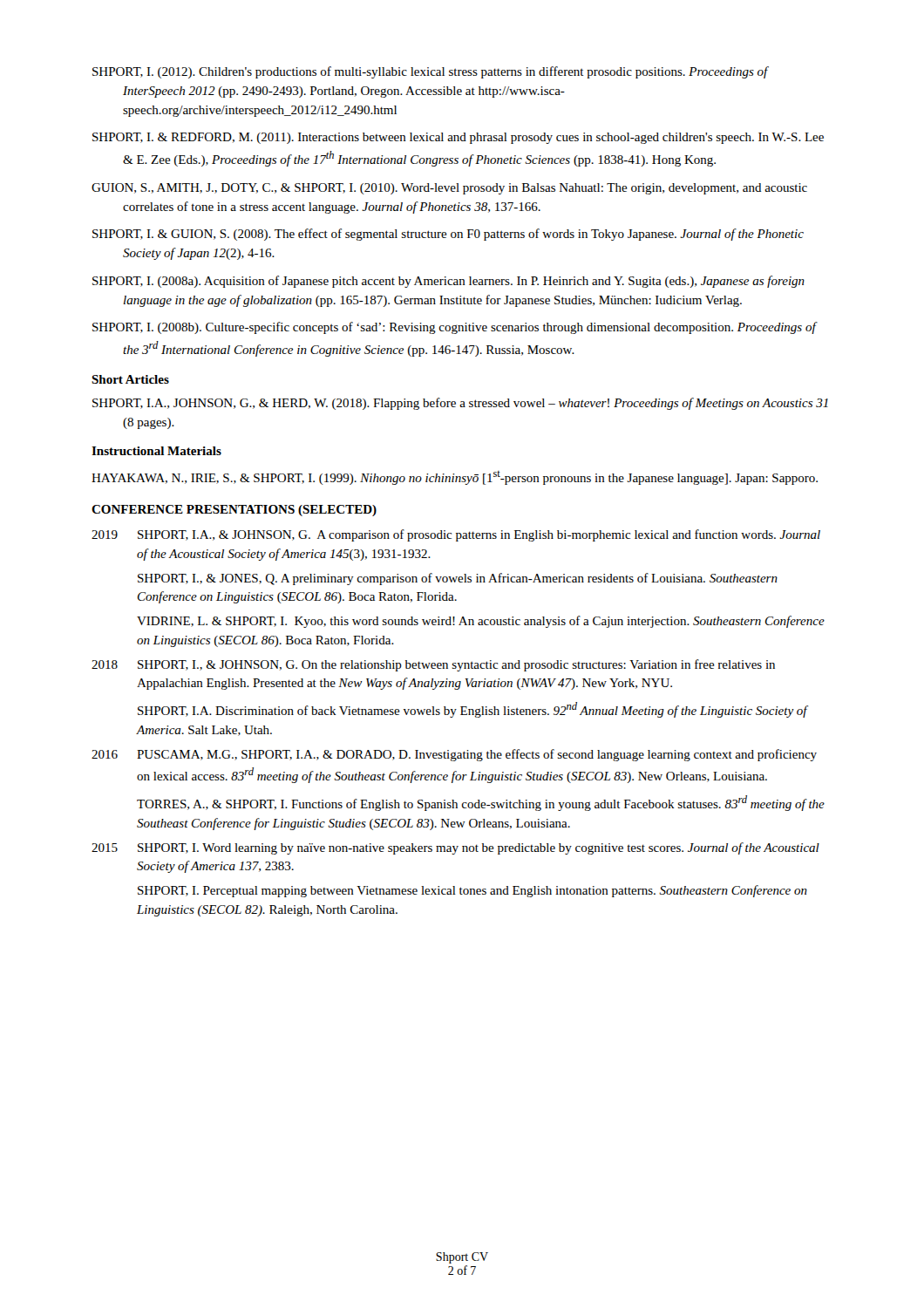Locate the block of text that opens with "2016 PUSCAMA, M.G., SHPORT, I.A., & DORADO, D."
The image size is (924, 1308).
tap(462, 766)
